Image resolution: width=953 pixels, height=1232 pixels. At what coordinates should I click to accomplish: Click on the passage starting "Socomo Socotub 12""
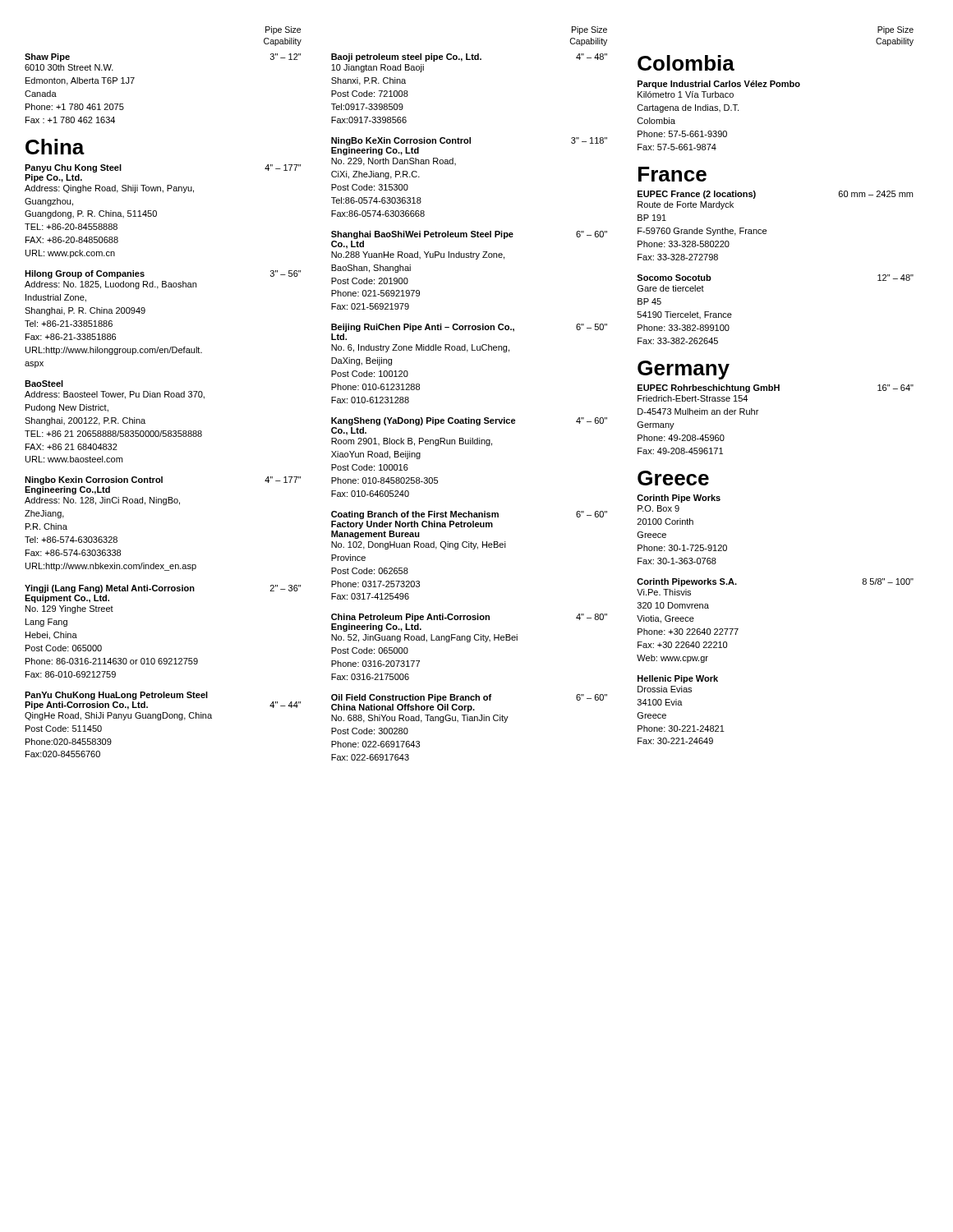pyautogui.click(x=666, y=277)
